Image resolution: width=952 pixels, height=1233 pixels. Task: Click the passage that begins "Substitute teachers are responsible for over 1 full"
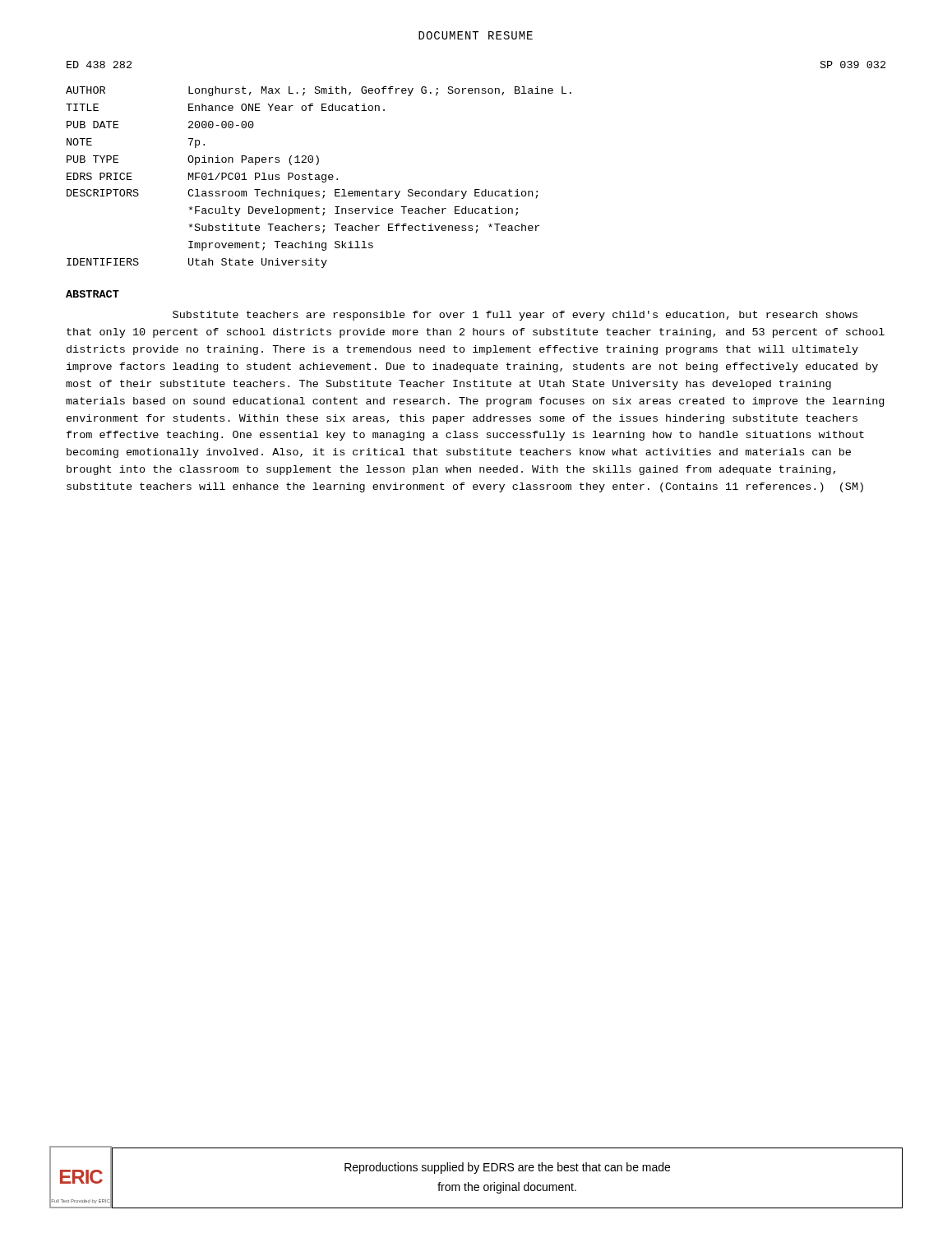476,402
